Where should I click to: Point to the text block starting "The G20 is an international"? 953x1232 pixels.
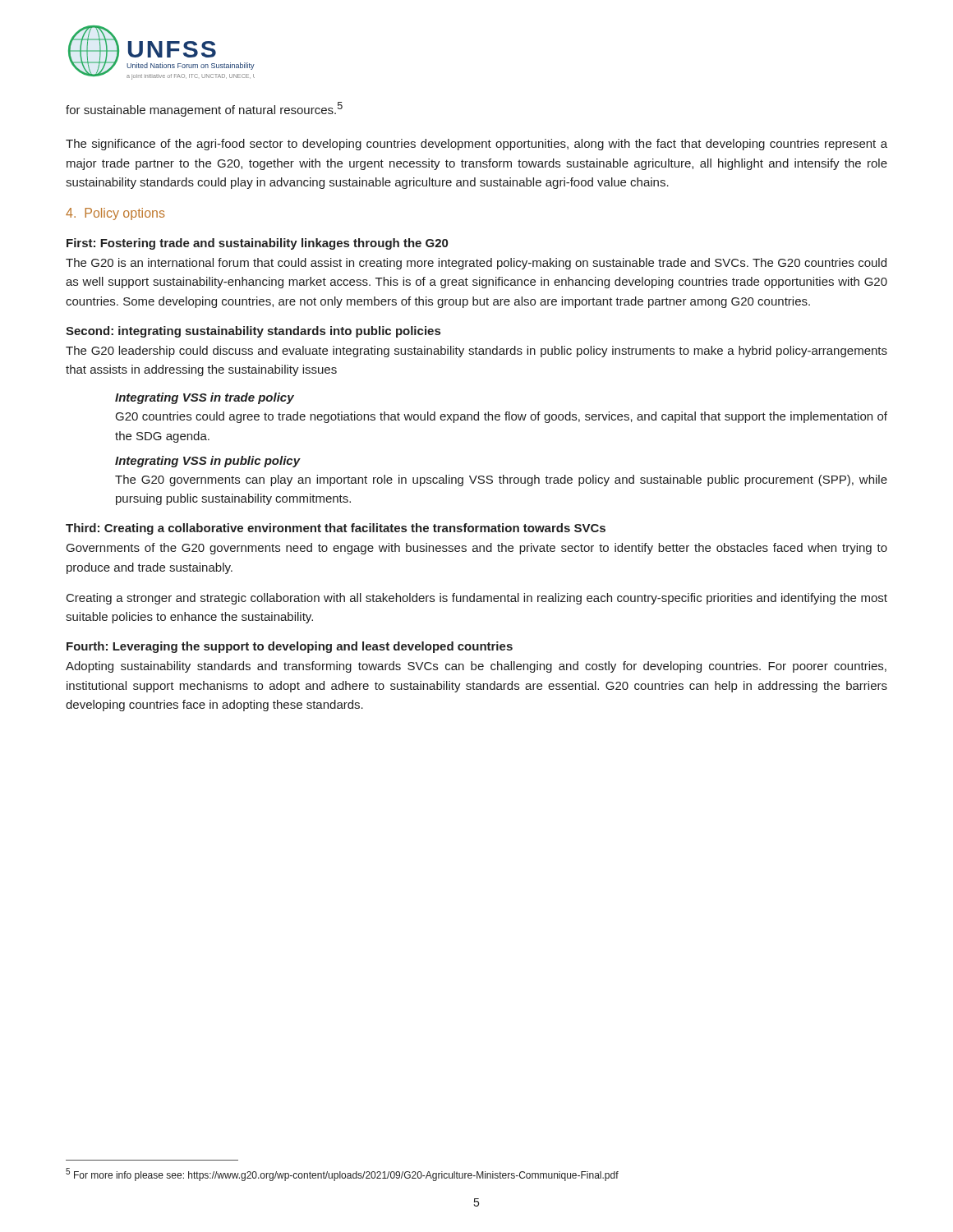coord(476,282)
